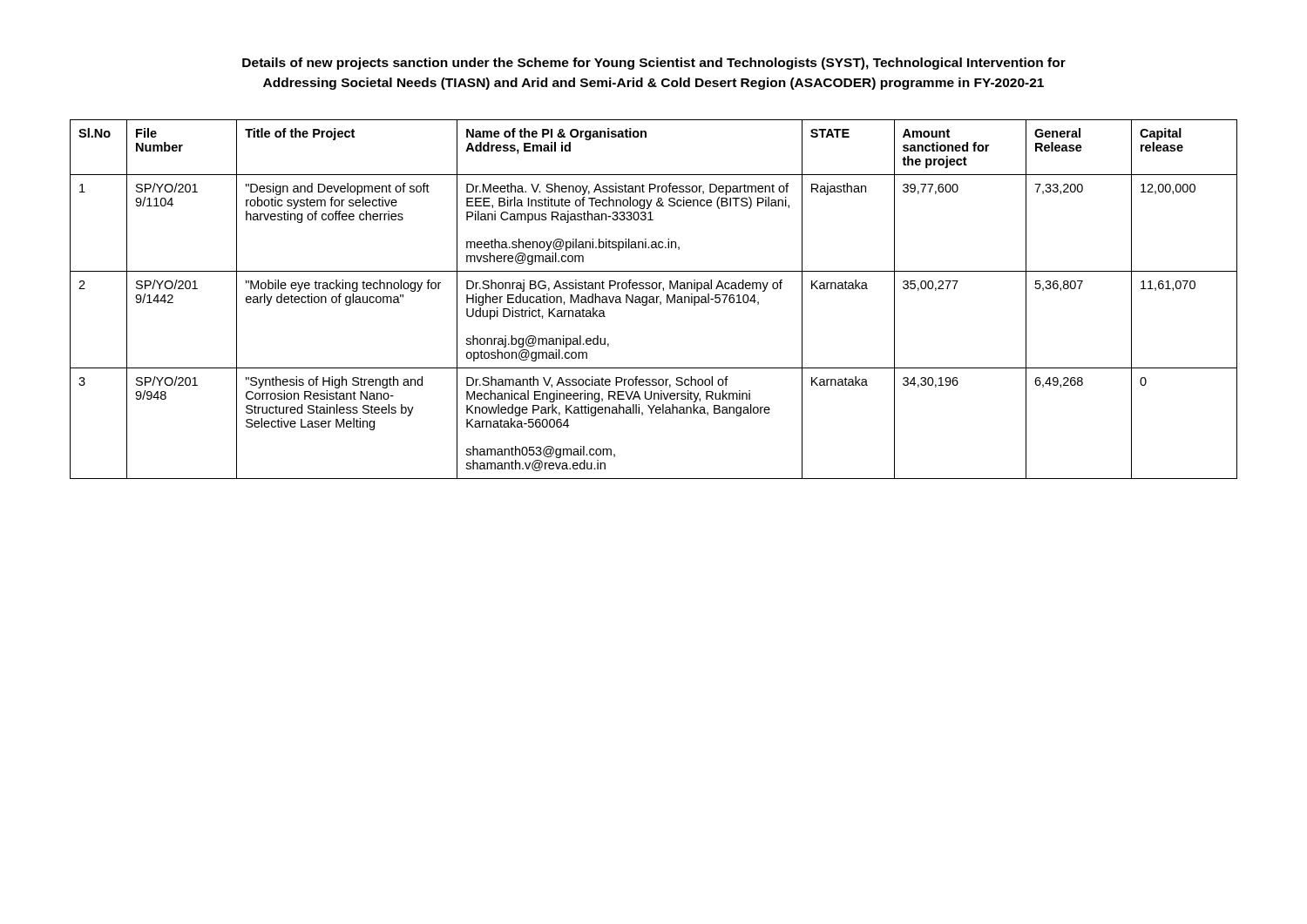
Task: Select the title containing "Details of new projects sanction"
Action: point(654,72)
